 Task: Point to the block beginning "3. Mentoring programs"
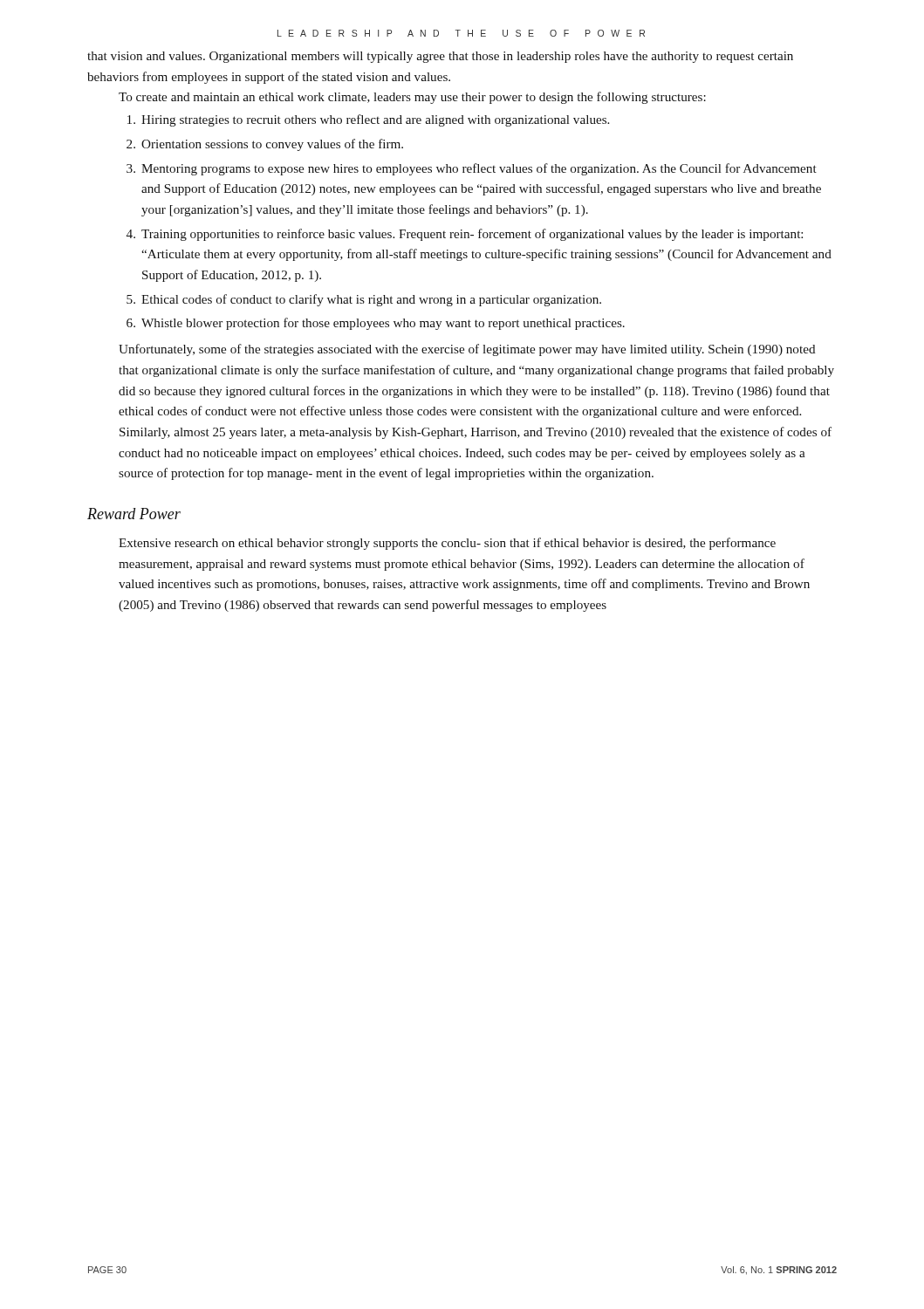tap(474, 189)
